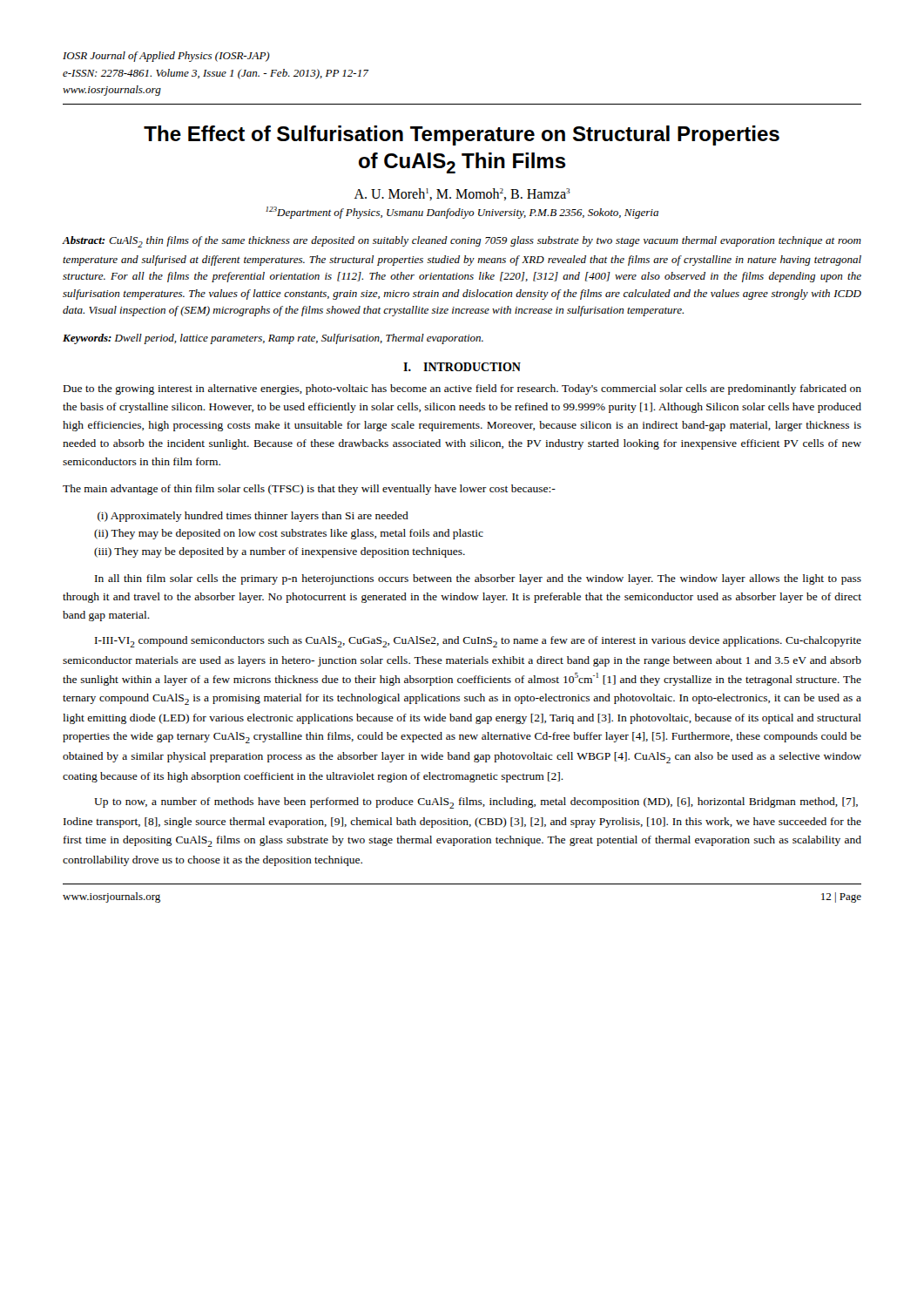Click on the text starting "(i) Approximately hundred times thinner layers than"
The height and width of the screenshot is (1307, 924).
(x=251, y=515)
